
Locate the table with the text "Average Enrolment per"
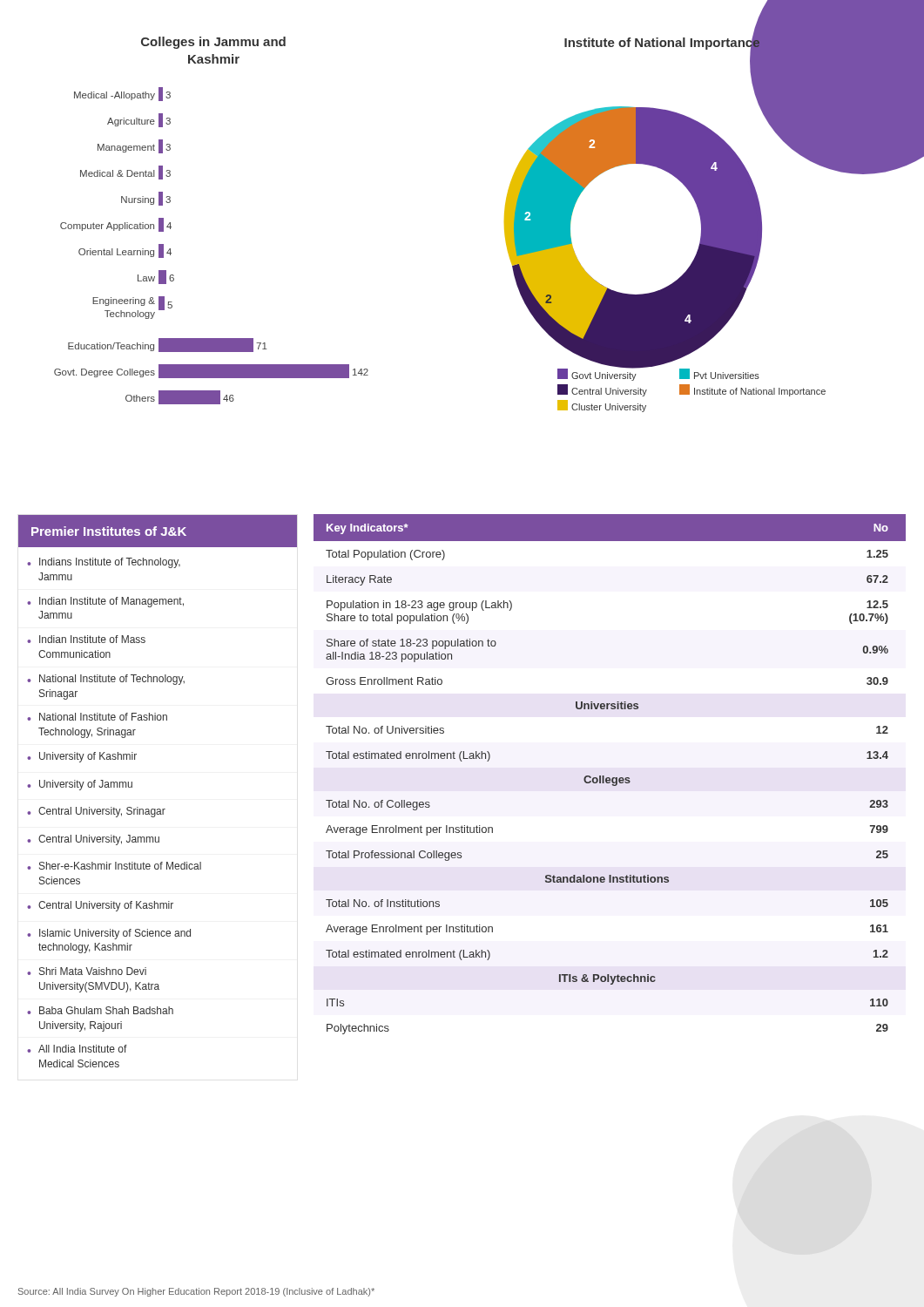point(610,777)
